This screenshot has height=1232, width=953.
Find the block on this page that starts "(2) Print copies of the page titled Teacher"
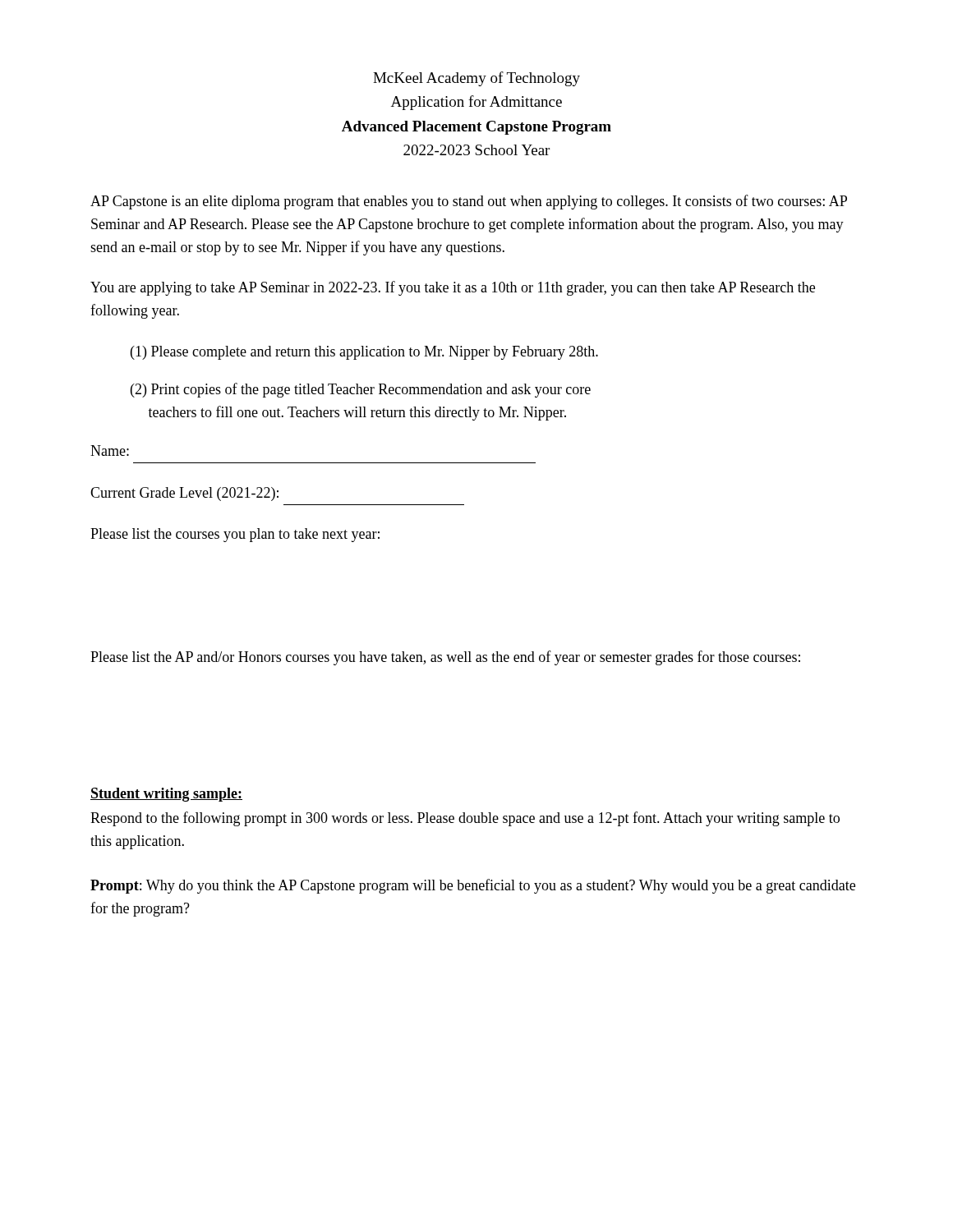[360, 401]
